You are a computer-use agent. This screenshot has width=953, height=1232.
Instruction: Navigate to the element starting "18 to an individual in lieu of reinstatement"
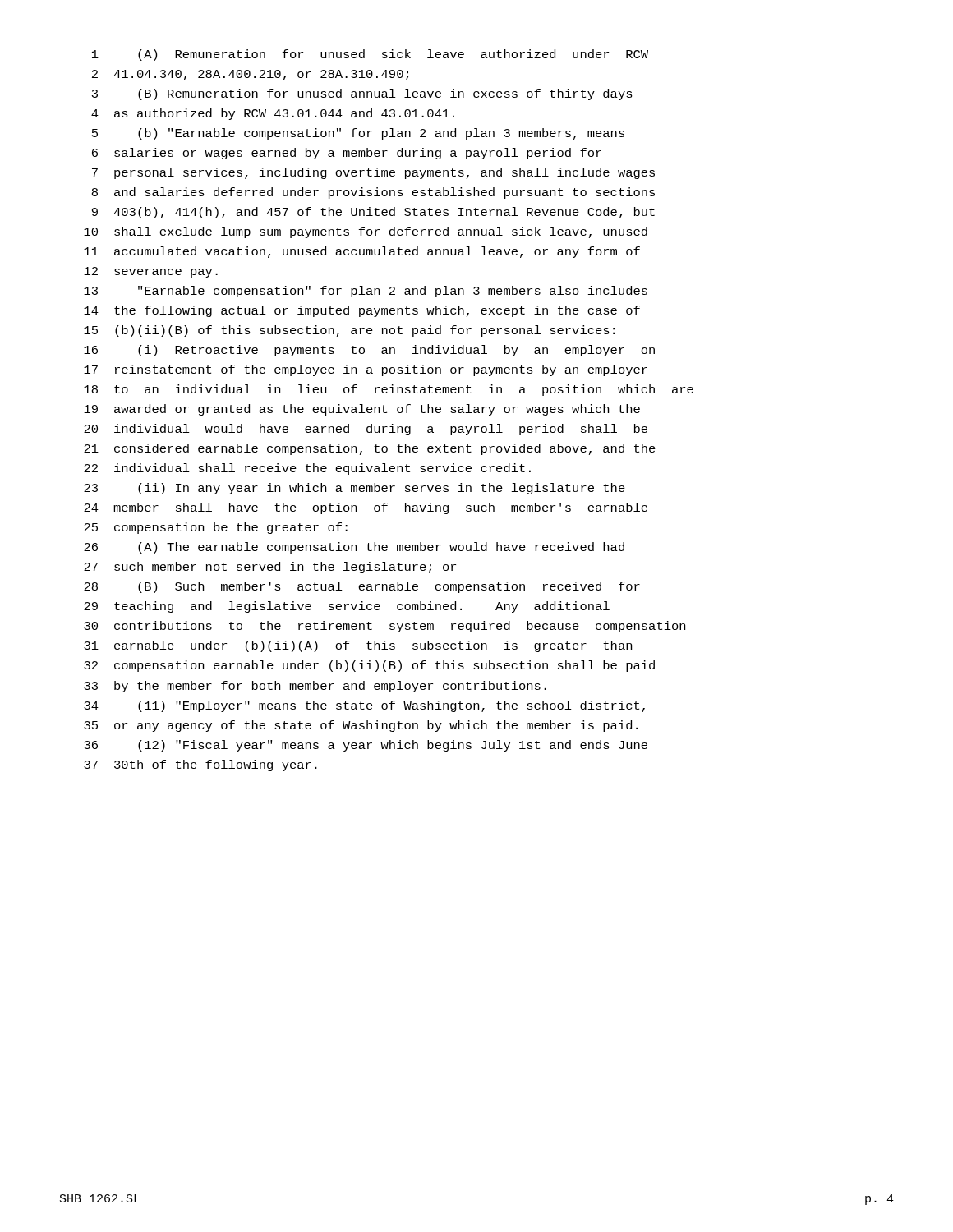[x=476, y=390]
